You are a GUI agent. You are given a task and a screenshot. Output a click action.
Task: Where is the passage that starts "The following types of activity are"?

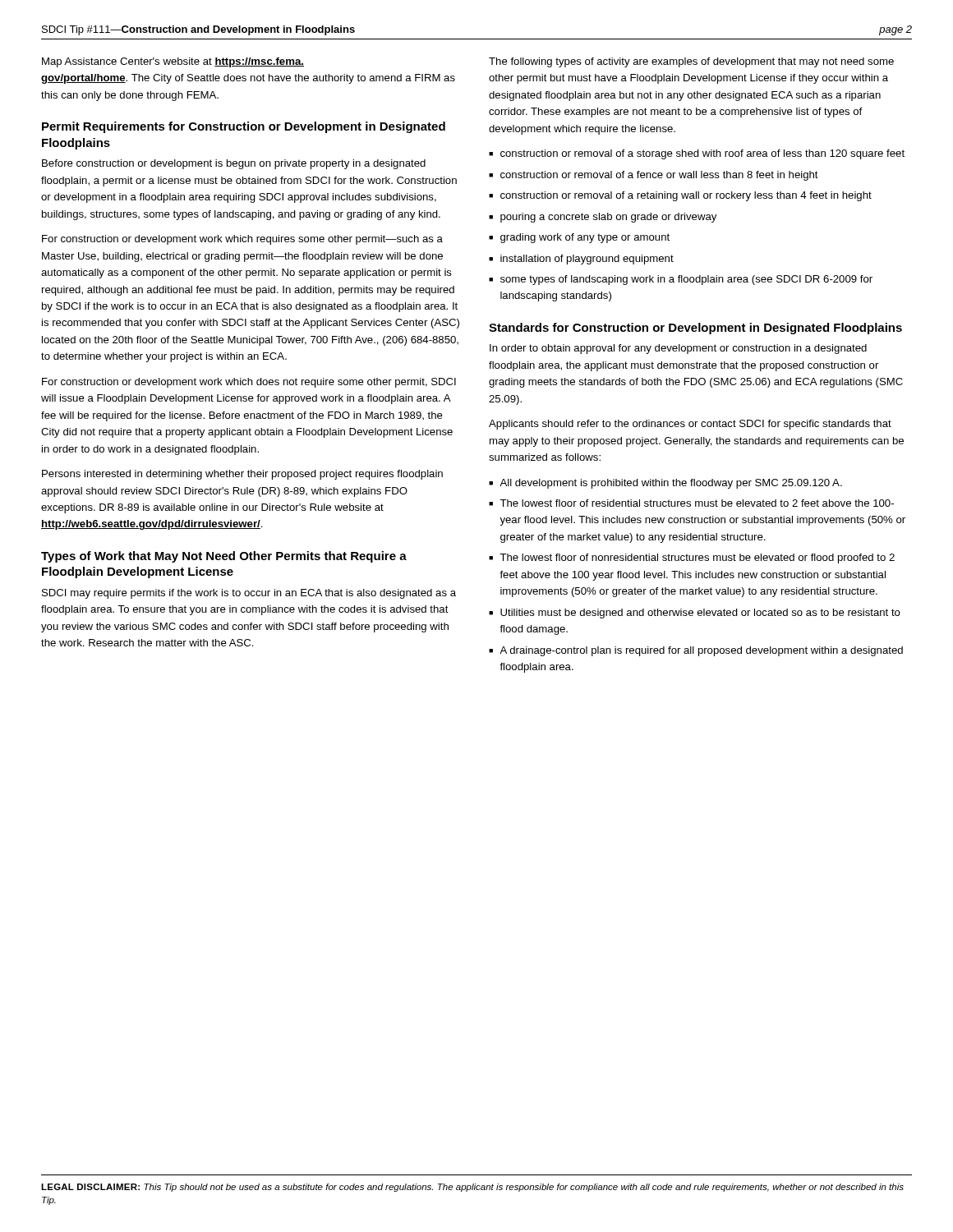click(x=691, y=95)
